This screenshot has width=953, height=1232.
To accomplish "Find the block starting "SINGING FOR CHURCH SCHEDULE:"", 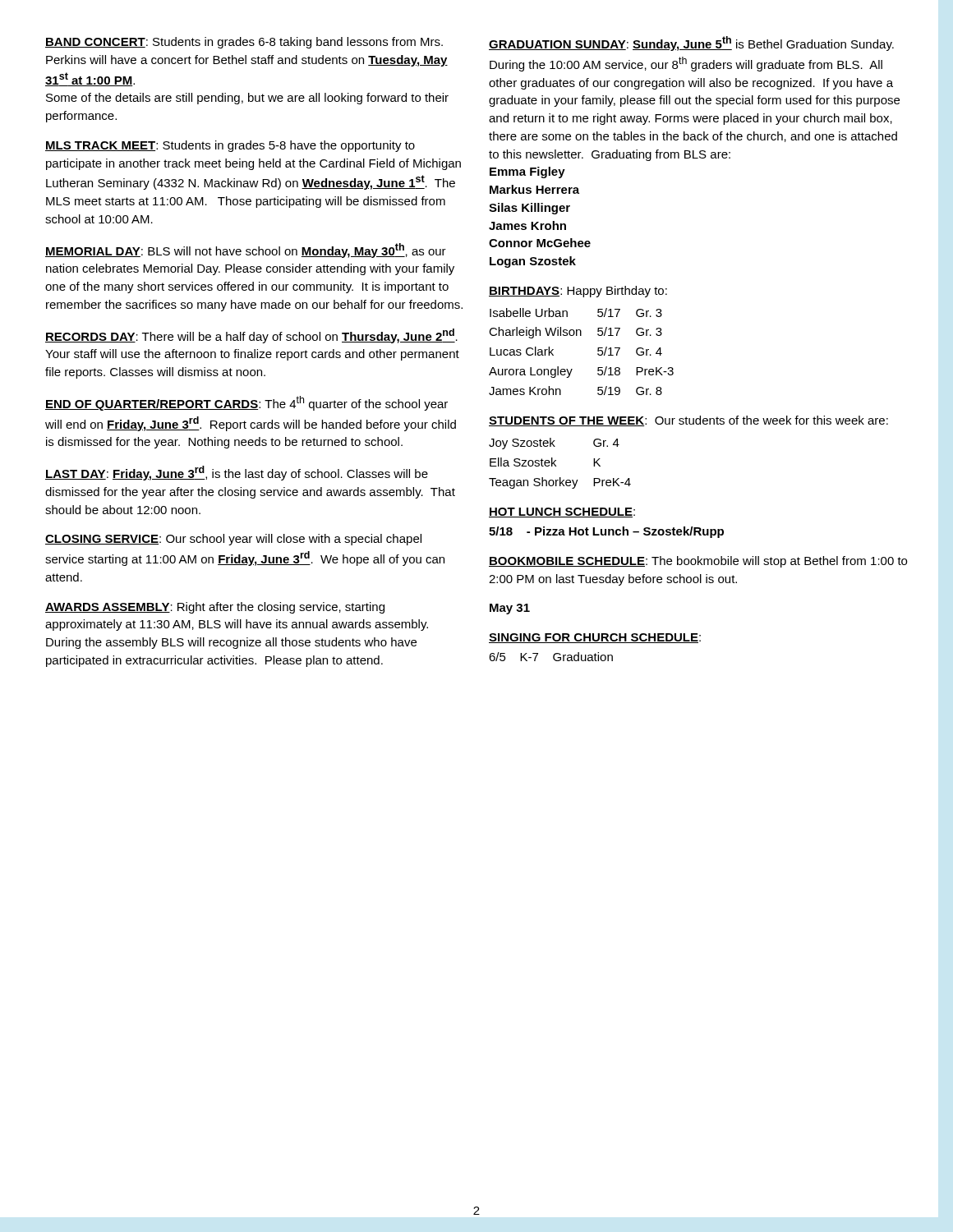I will click(x=698, y=637).
